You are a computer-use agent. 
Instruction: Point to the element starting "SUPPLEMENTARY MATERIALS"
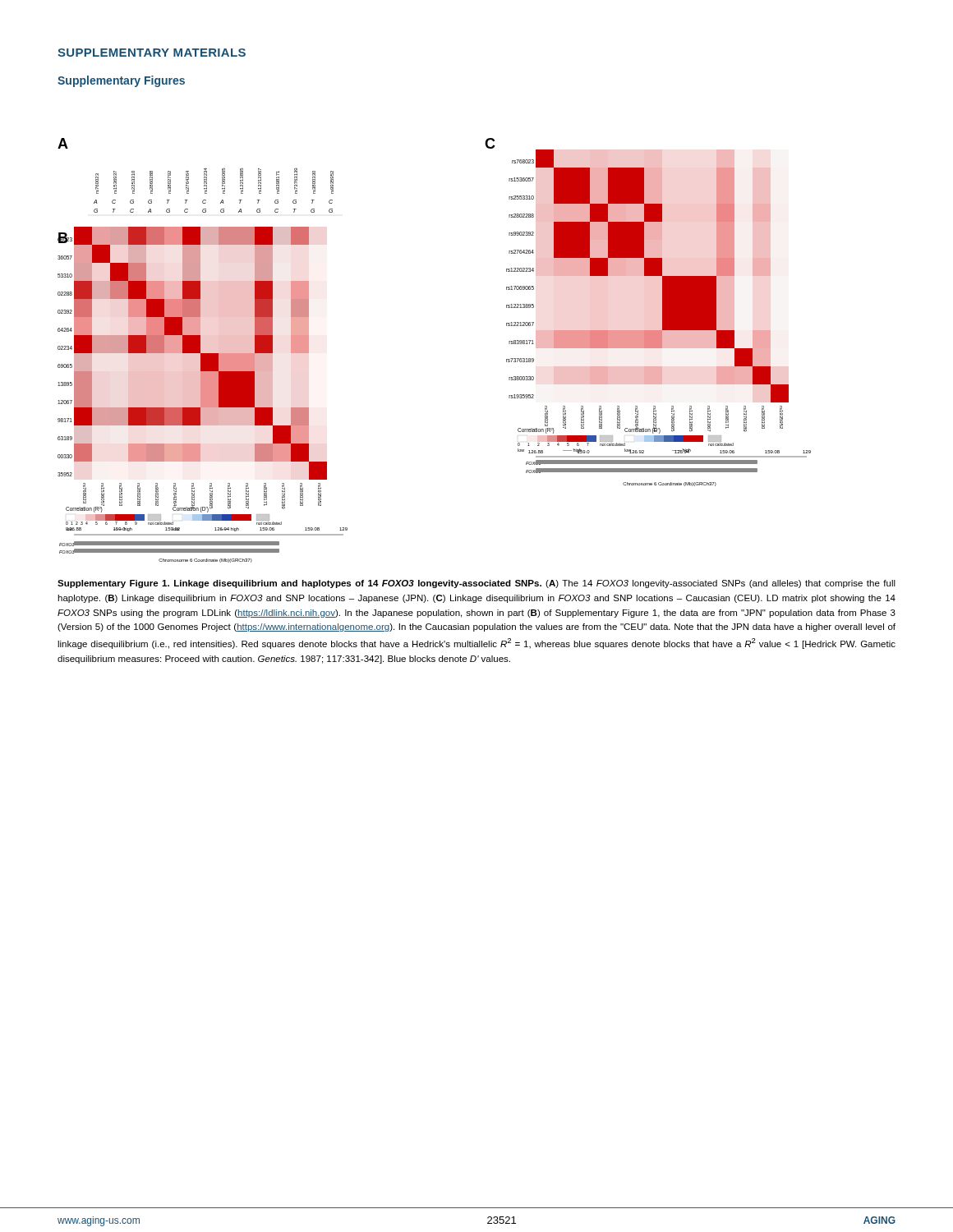click(x=152, y=52)
